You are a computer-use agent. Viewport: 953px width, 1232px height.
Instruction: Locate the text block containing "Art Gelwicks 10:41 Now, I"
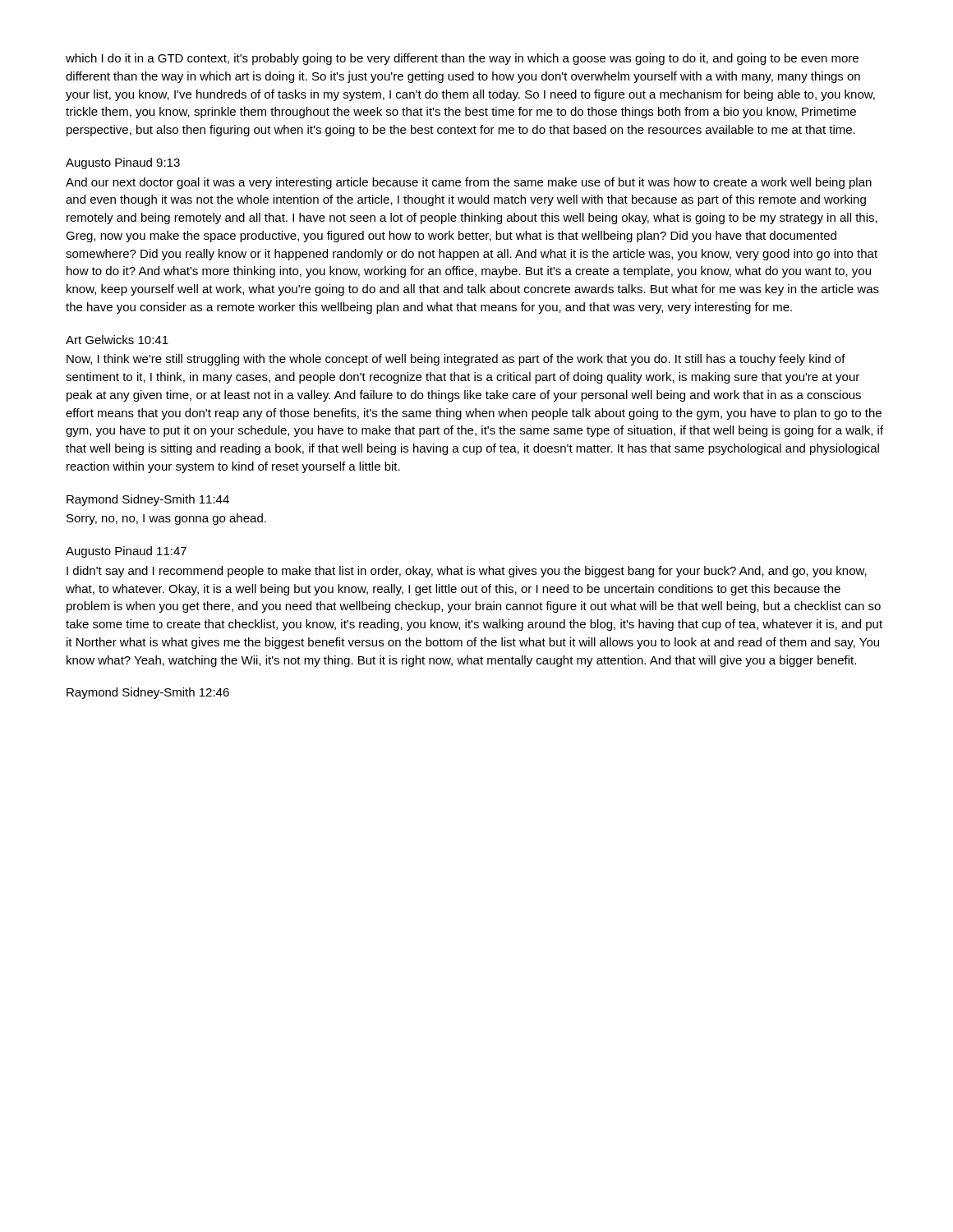[476, 403]
